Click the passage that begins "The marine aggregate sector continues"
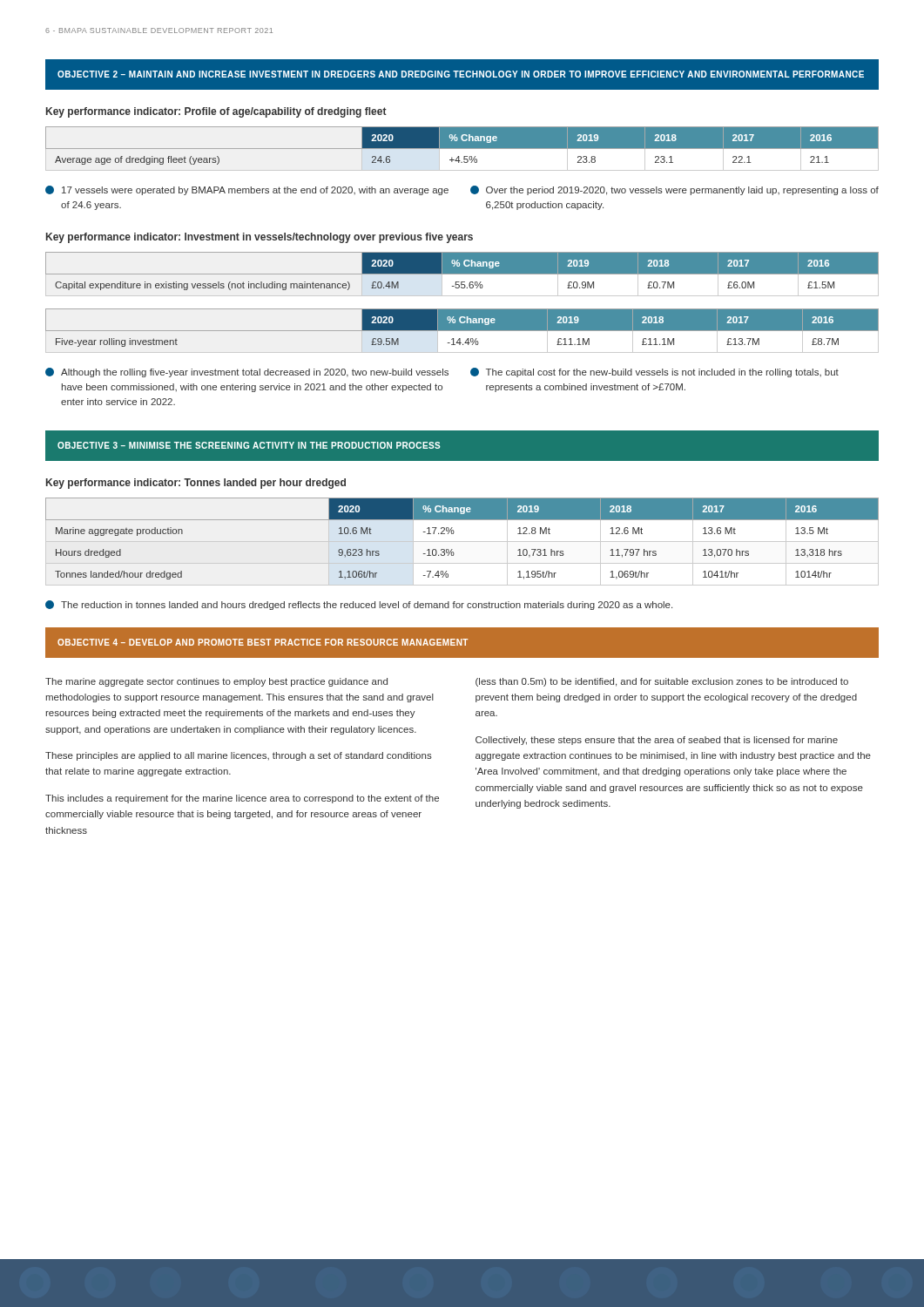 240,705
